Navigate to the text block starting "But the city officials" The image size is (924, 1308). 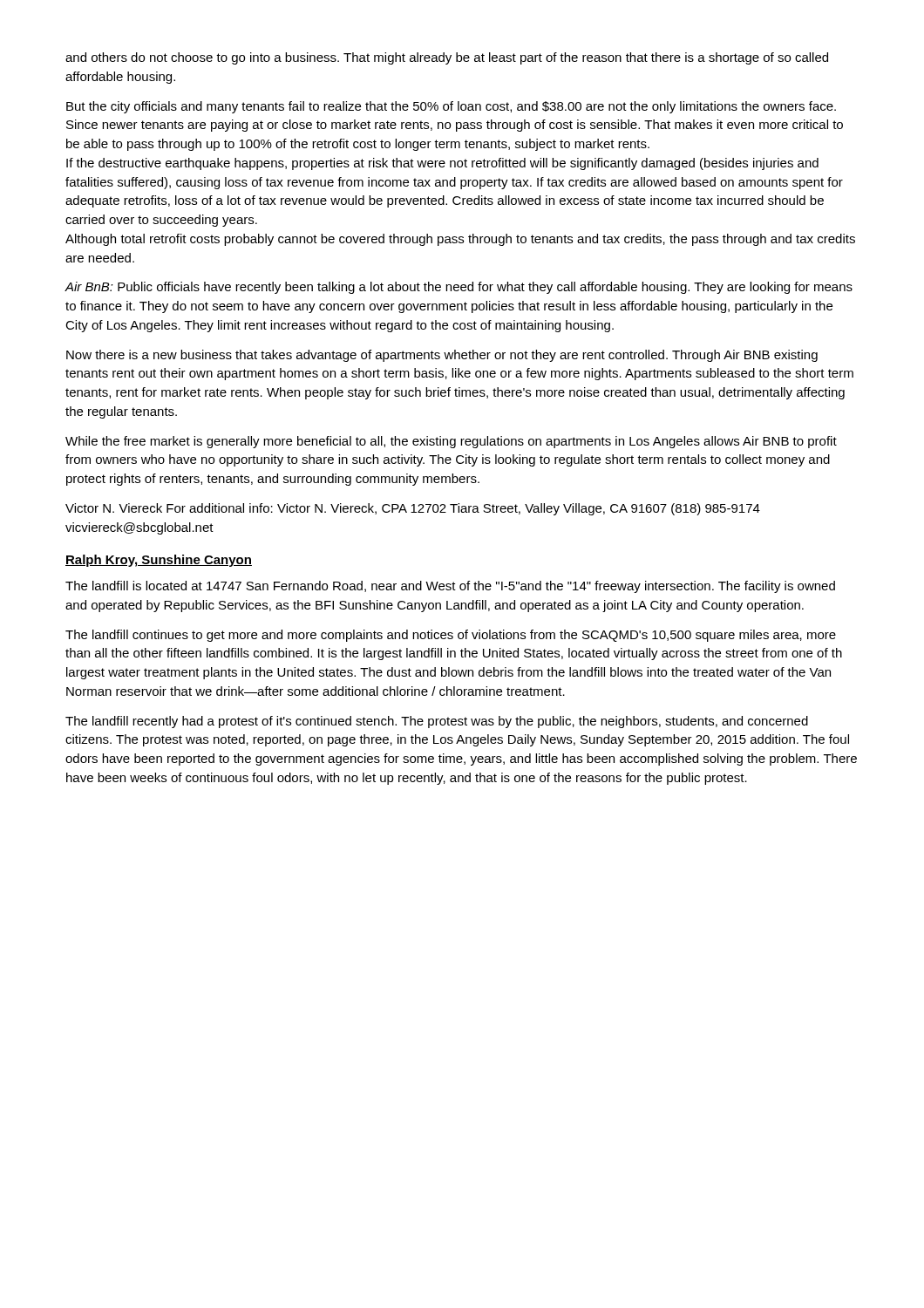[460, 181]
